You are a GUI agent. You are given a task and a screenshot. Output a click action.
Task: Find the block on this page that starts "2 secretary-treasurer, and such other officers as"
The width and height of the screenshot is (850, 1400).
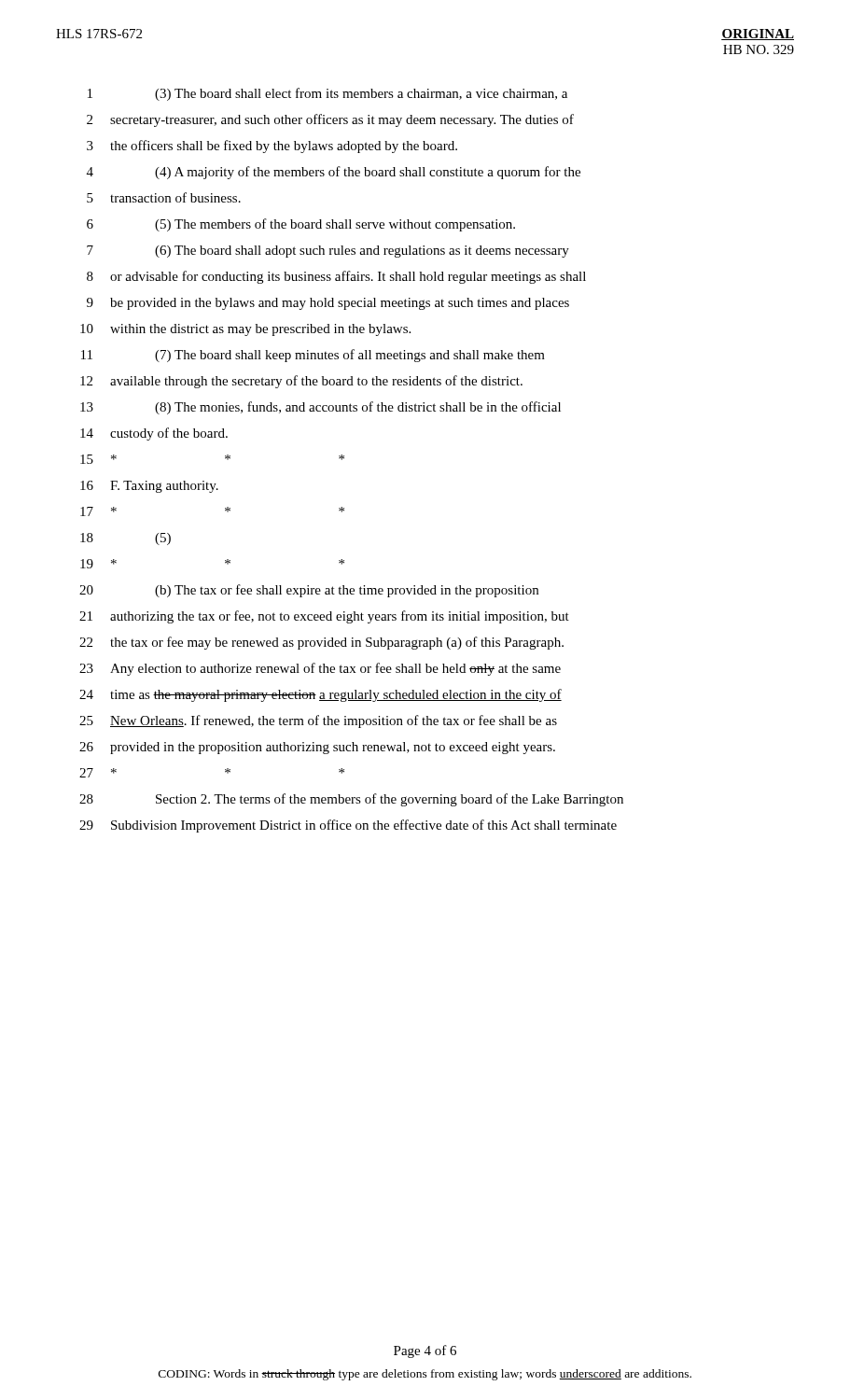pyautogui.click(x=425, y=120)
